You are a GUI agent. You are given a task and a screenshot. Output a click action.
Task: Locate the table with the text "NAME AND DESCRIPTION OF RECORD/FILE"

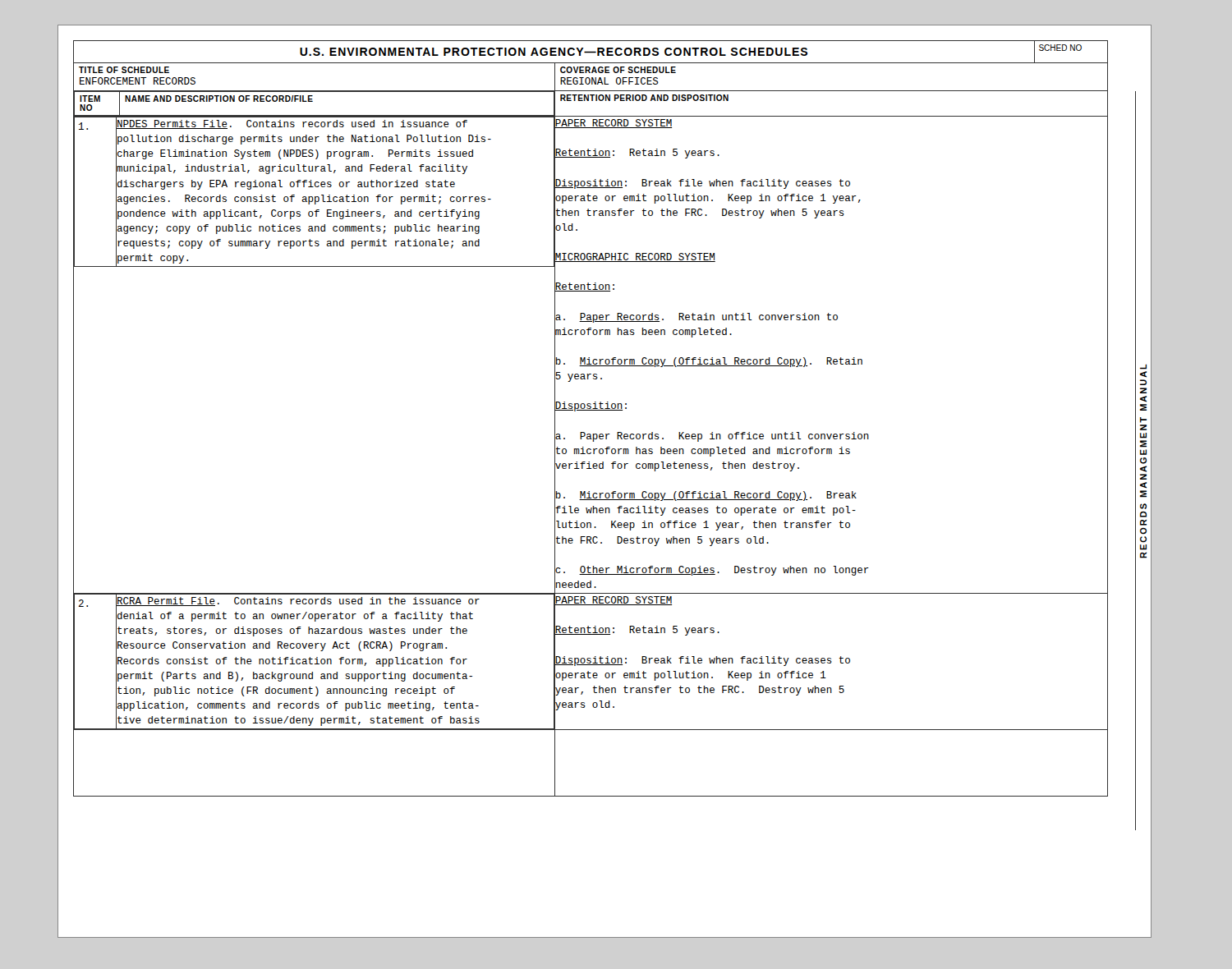point(337,103)
